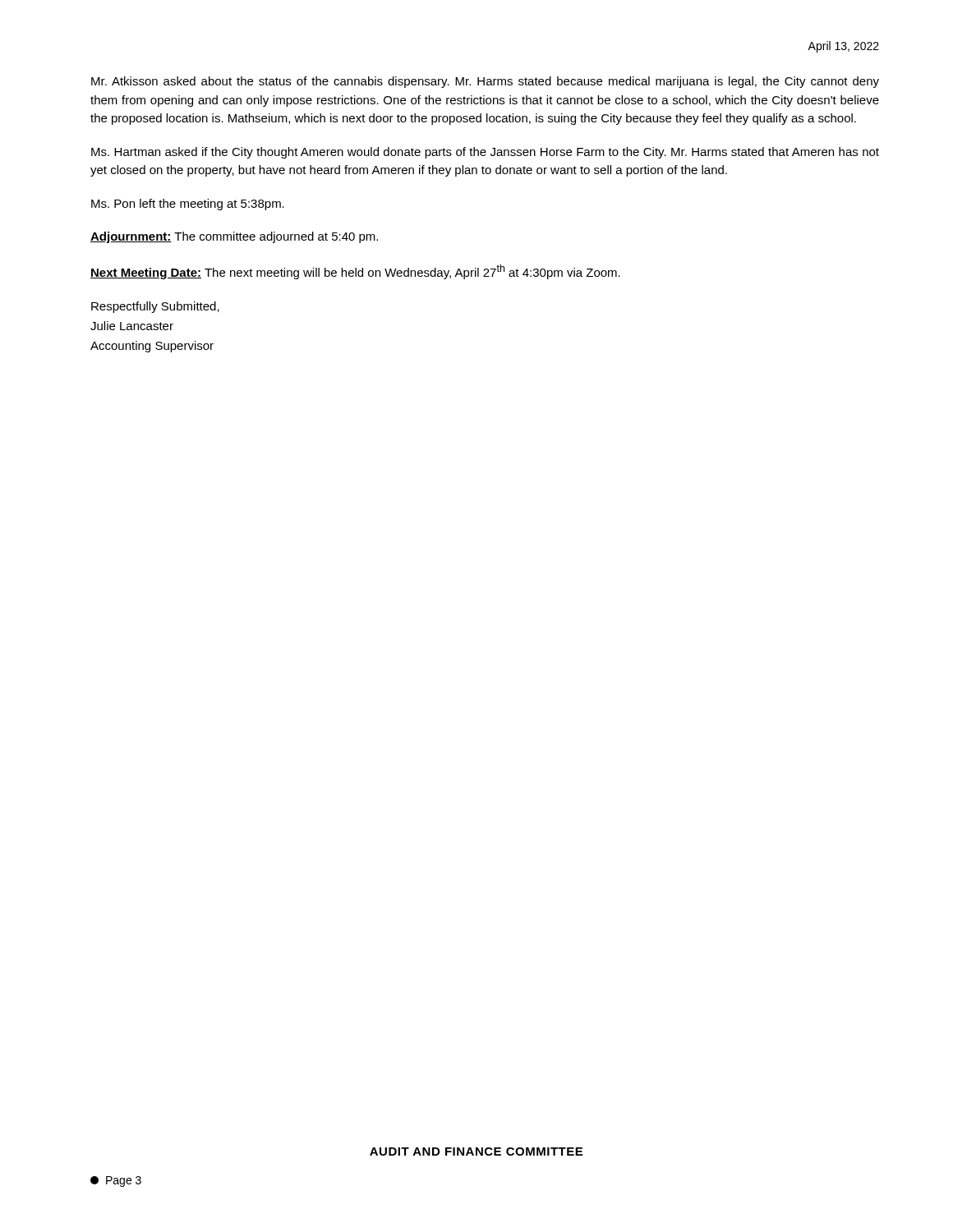The height and width of the screenshot is (1232, 953).
Task: Locate the block starting "Next Meeting Date: The next meeting"
Action: pyautogui.click(x=356, y=271)
